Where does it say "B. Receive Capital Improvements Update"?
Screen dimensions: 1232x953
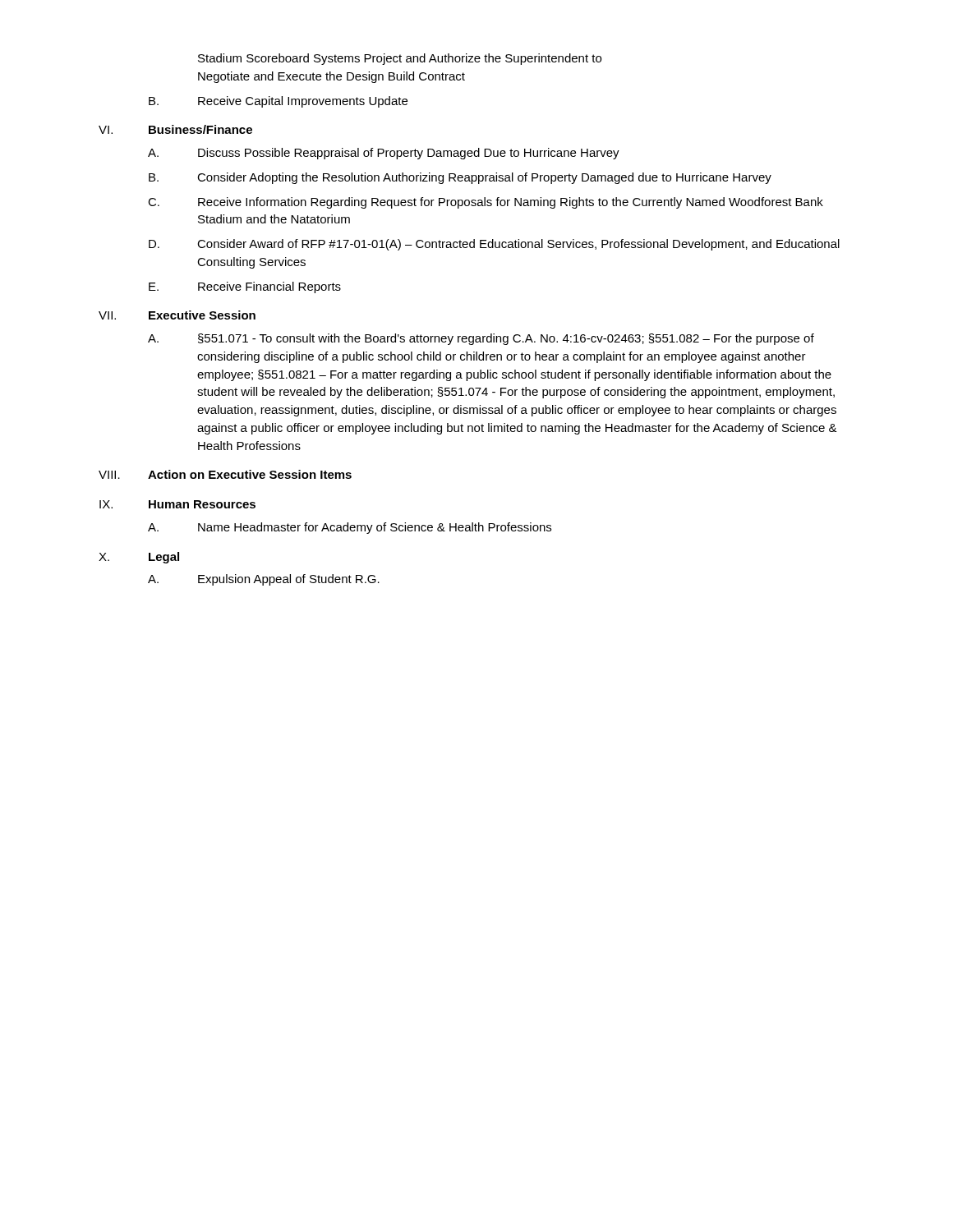(x=278, y=102)
